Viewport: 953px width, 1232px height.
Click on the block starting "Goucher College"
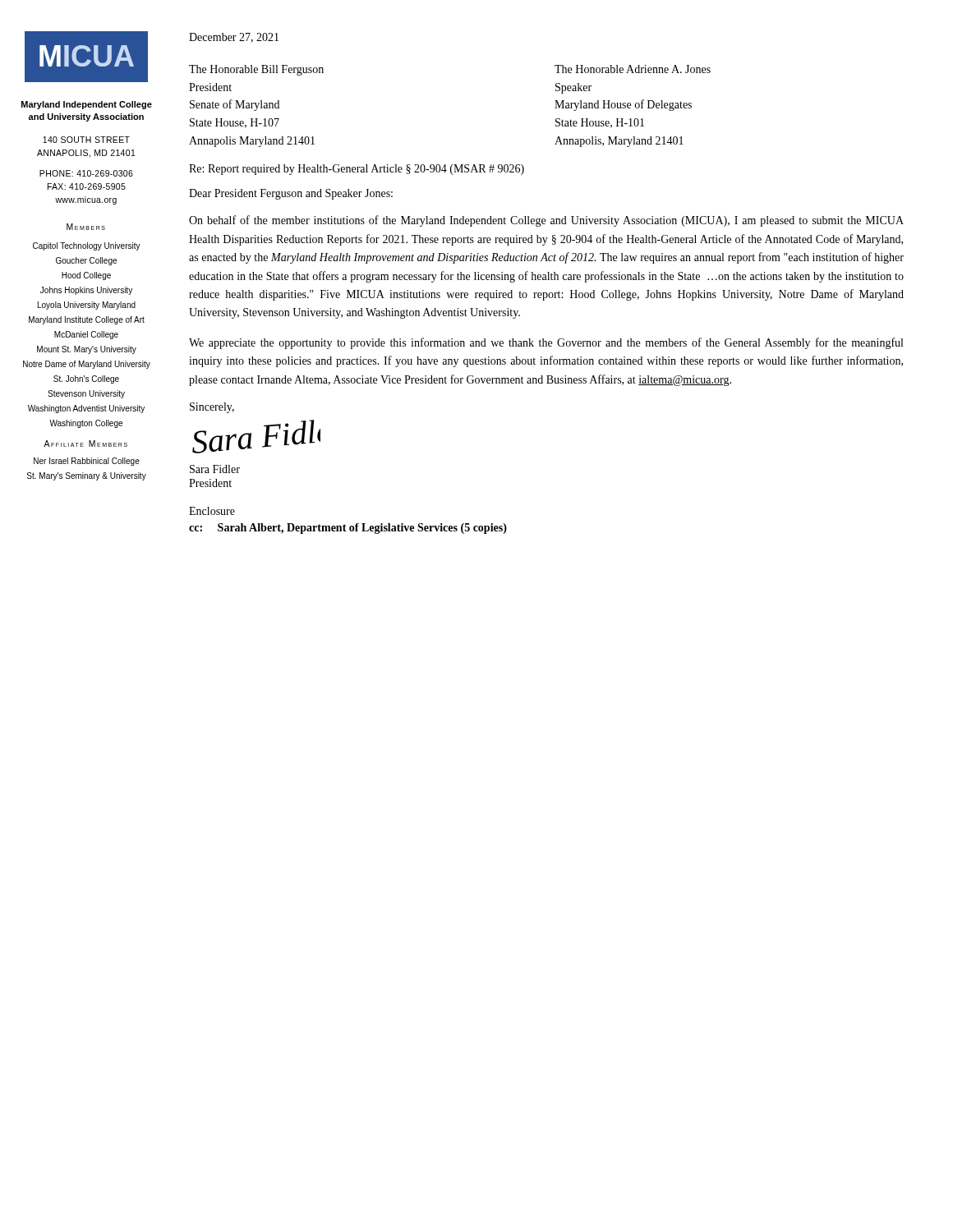pyautogui.click(x=86, y=260)
